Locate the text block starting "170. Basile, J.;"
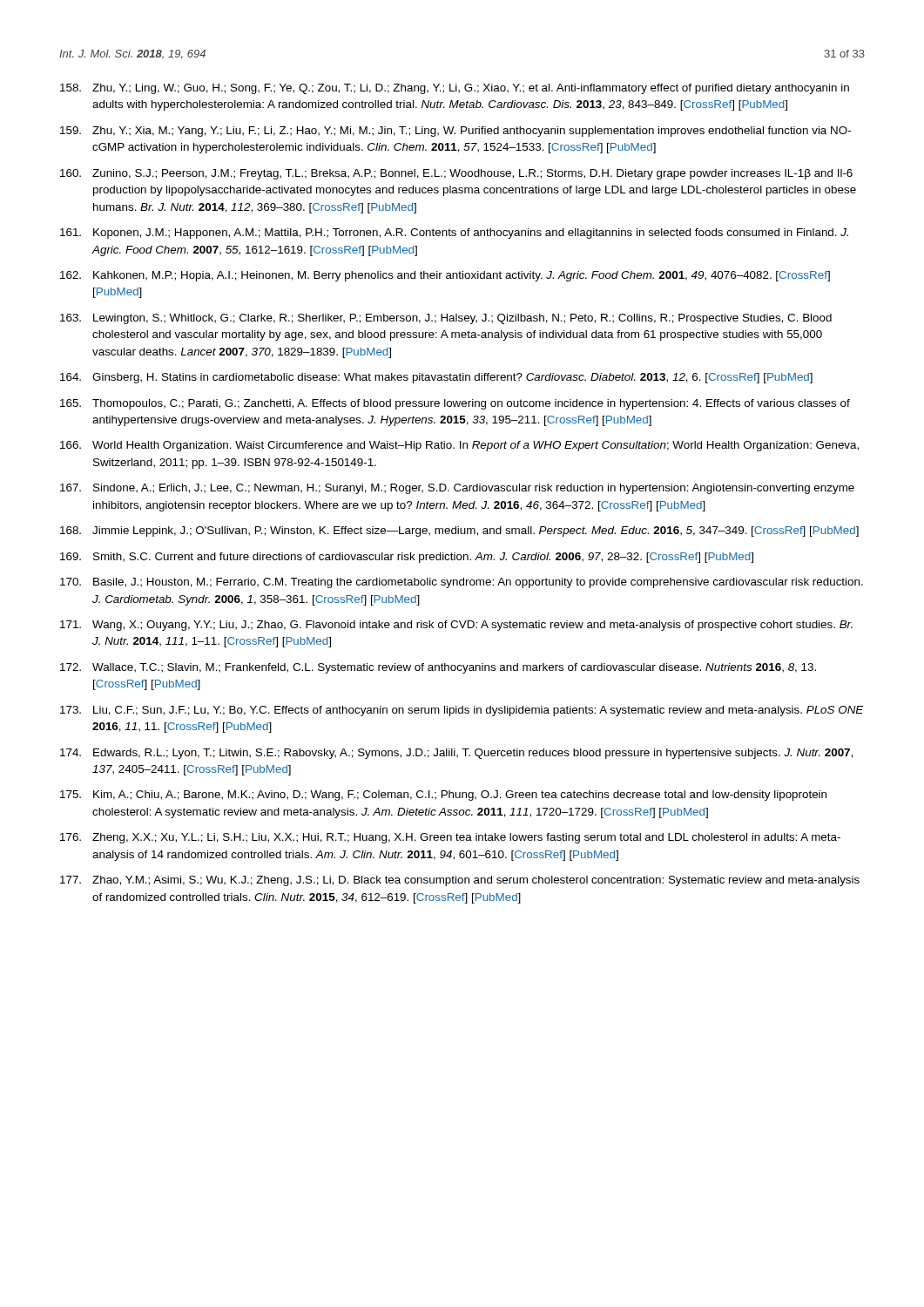The image size is (924, 1307). 462,590
